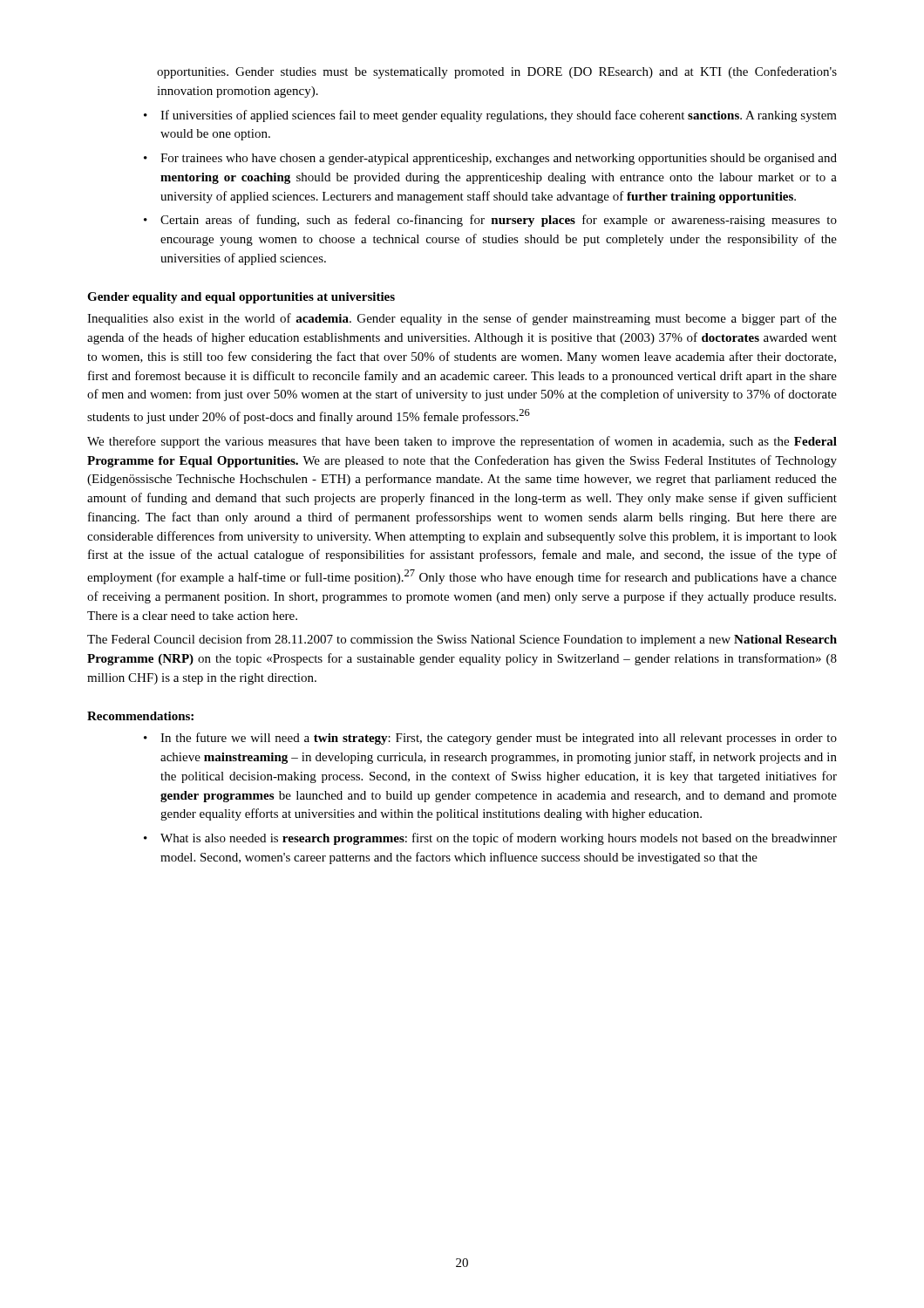The width and height of the screenshot is (924, 1308).
Task: Click the passage that begins "The Federal Council decision"
Action: 462,659
